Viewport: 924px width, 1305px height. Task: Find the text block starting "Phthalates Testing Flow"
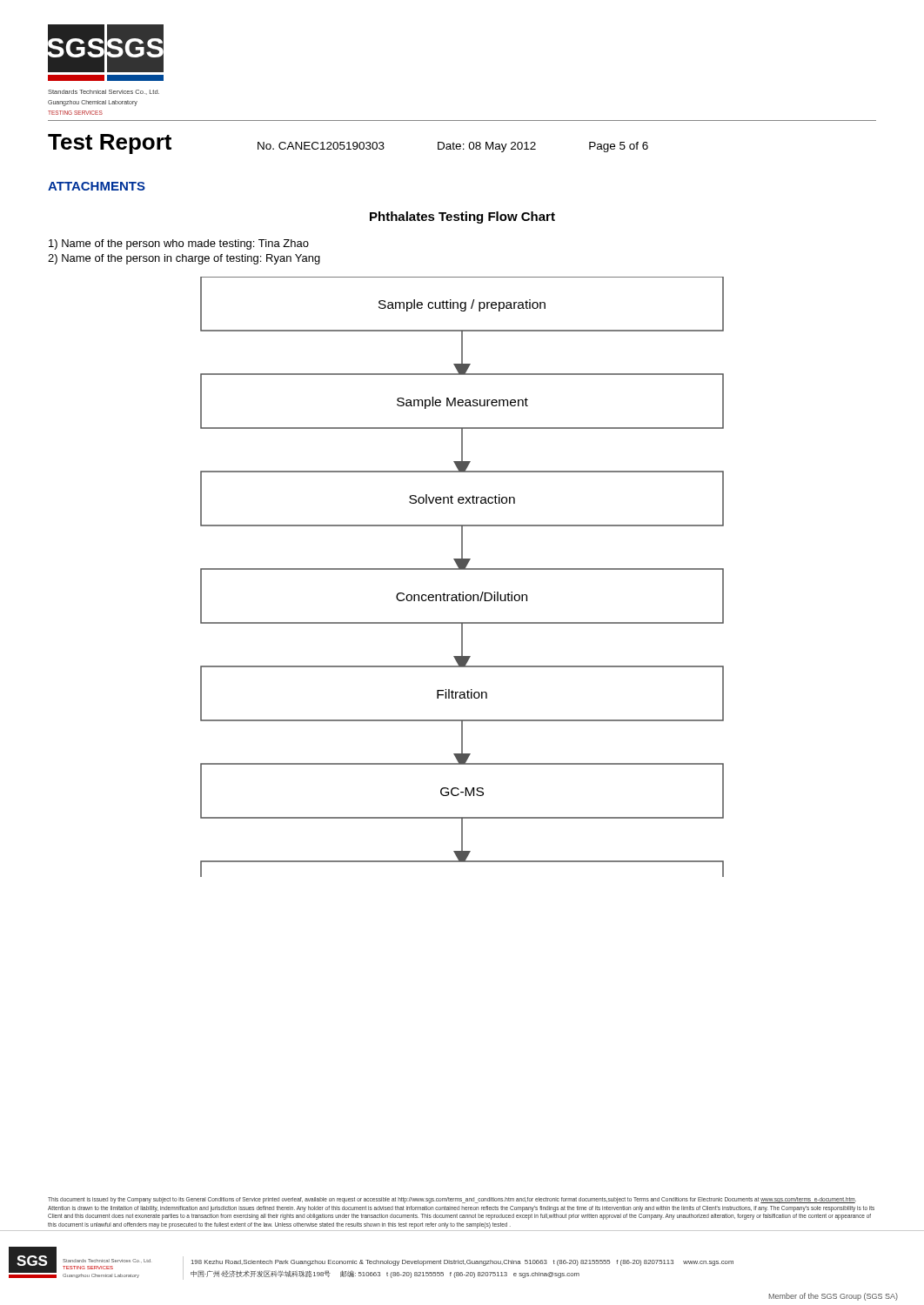pyautogui.click(x=462, y=216)
